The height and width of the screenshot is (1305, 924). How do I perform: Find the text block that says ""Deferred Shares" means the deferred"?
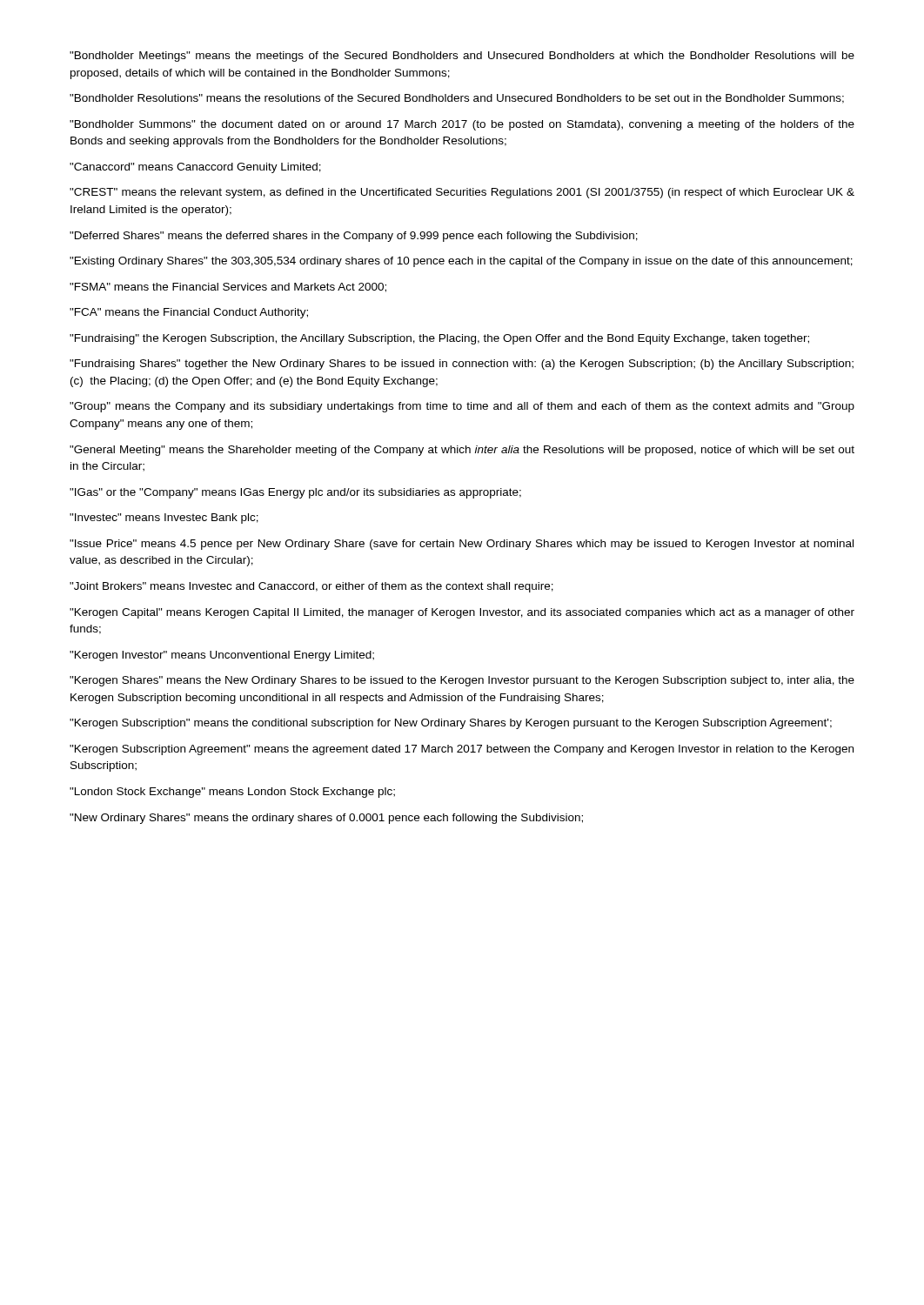tap(354, 235)
